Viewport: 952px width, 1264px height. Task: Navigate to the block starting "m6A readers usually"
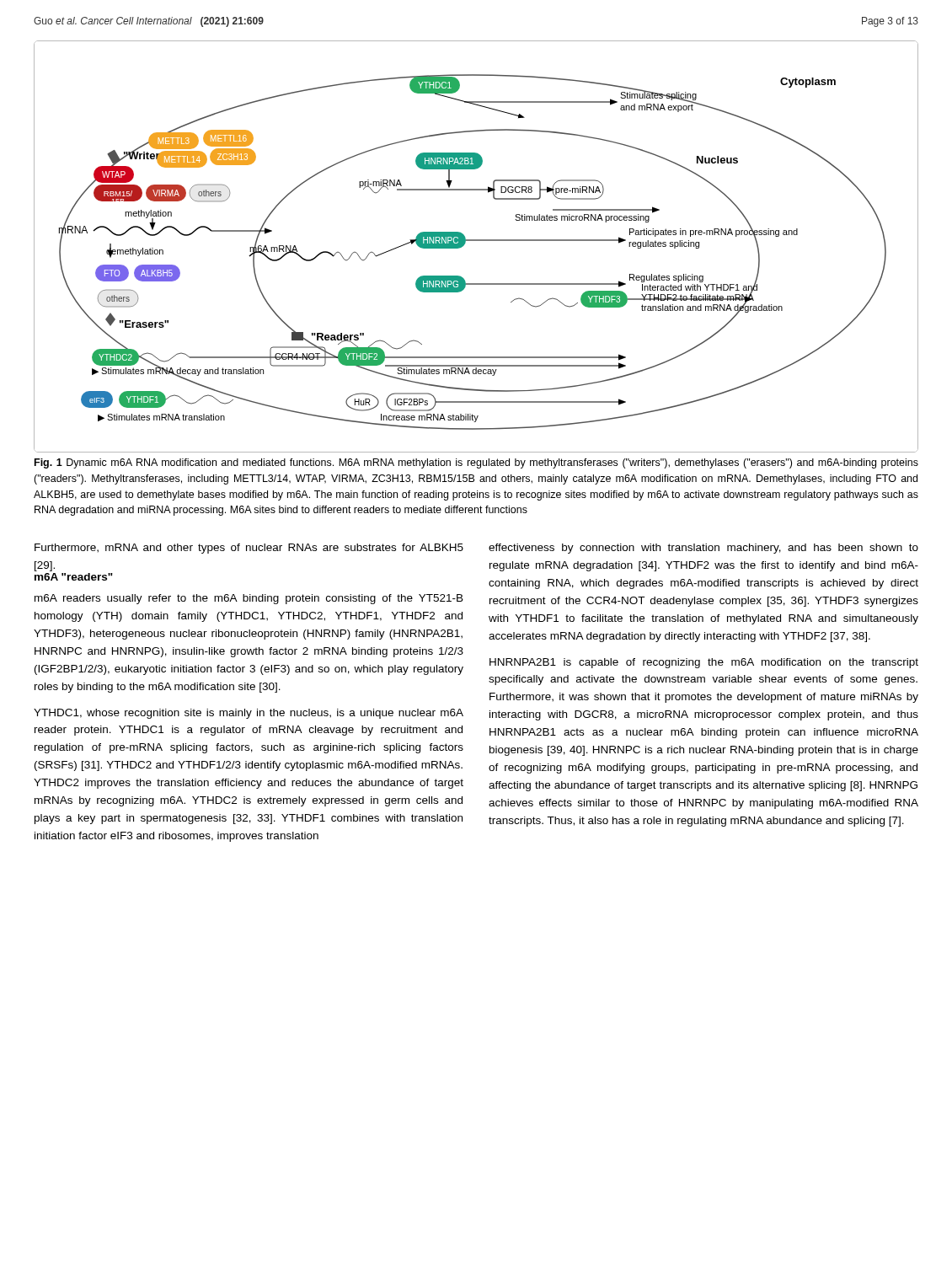click(x=249, y=718)
